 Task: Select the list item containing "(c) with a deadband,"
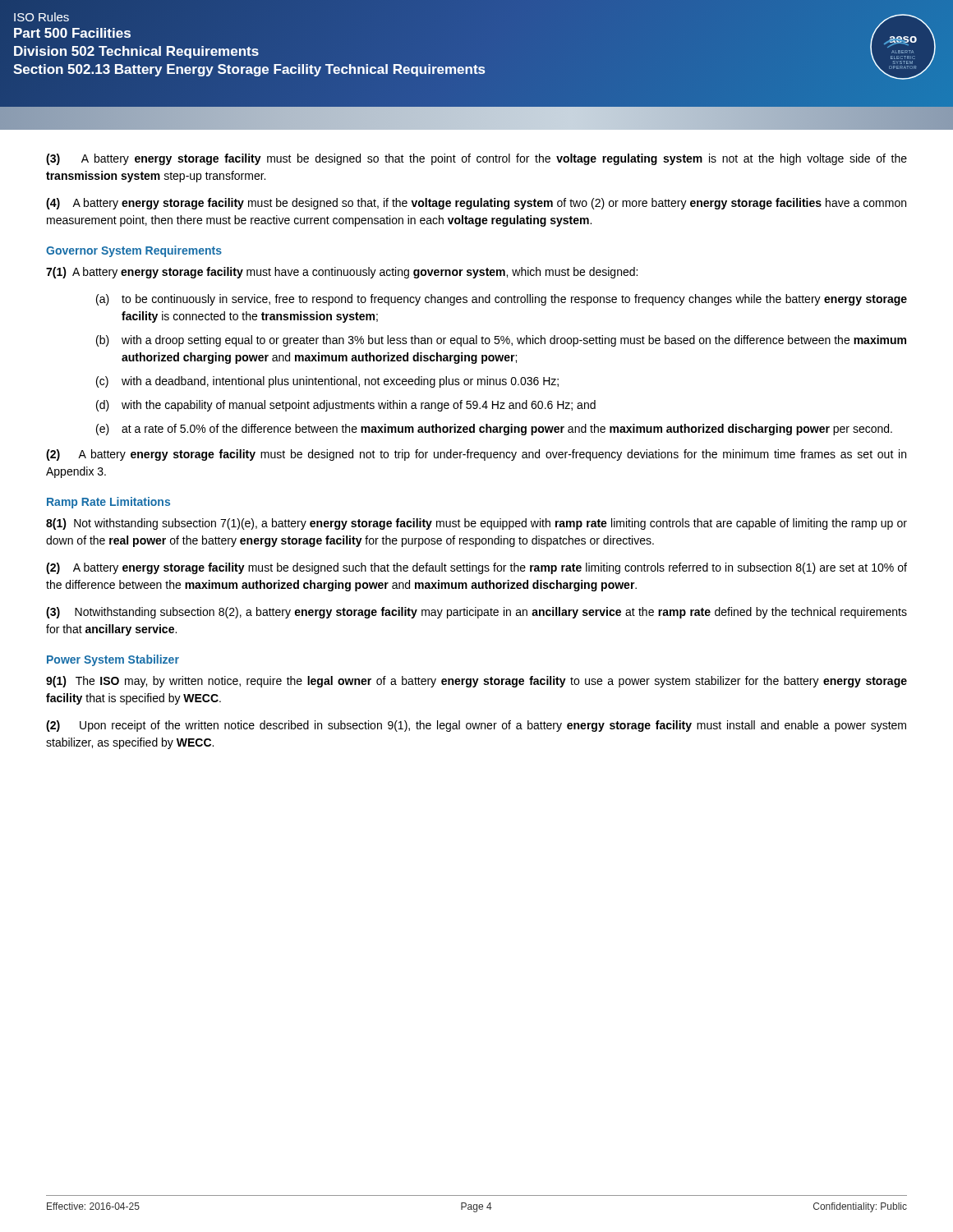[501, 382]
